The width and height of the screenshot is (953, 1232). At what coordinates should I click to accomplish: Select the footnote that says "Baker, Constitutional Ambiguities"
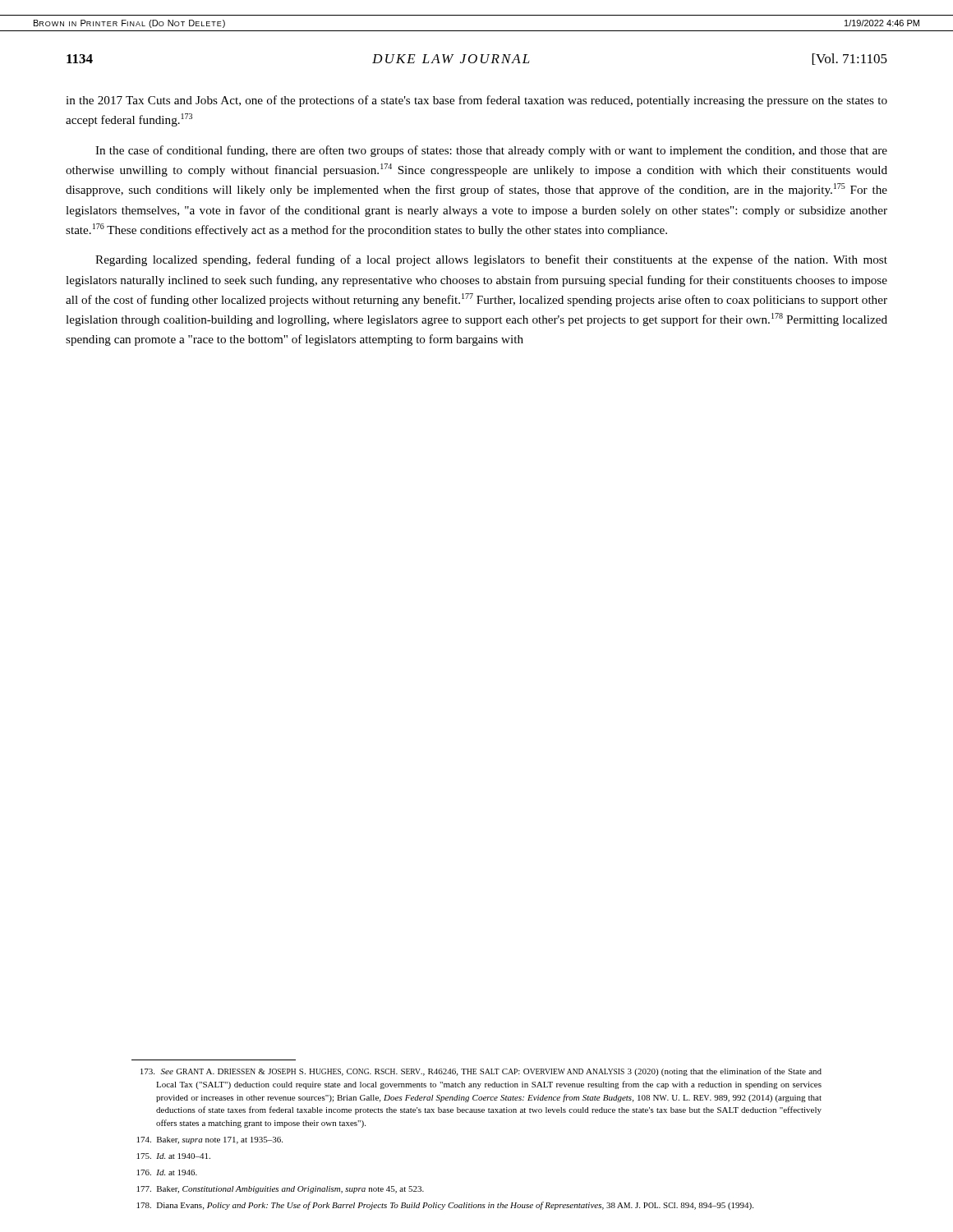point(278,1189)
